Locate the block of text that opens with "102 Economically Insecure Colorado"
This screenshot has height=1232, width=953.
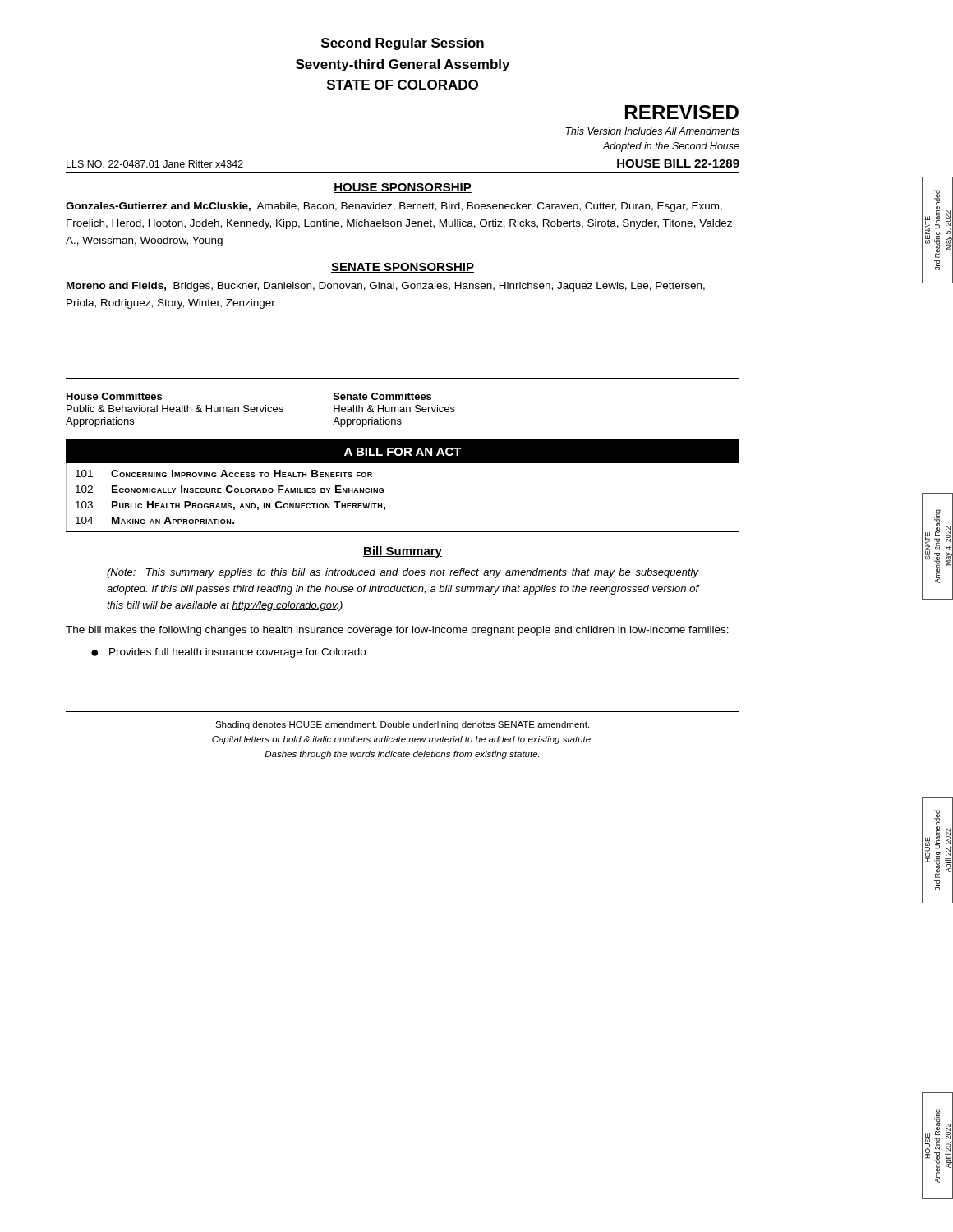[230, 489]
